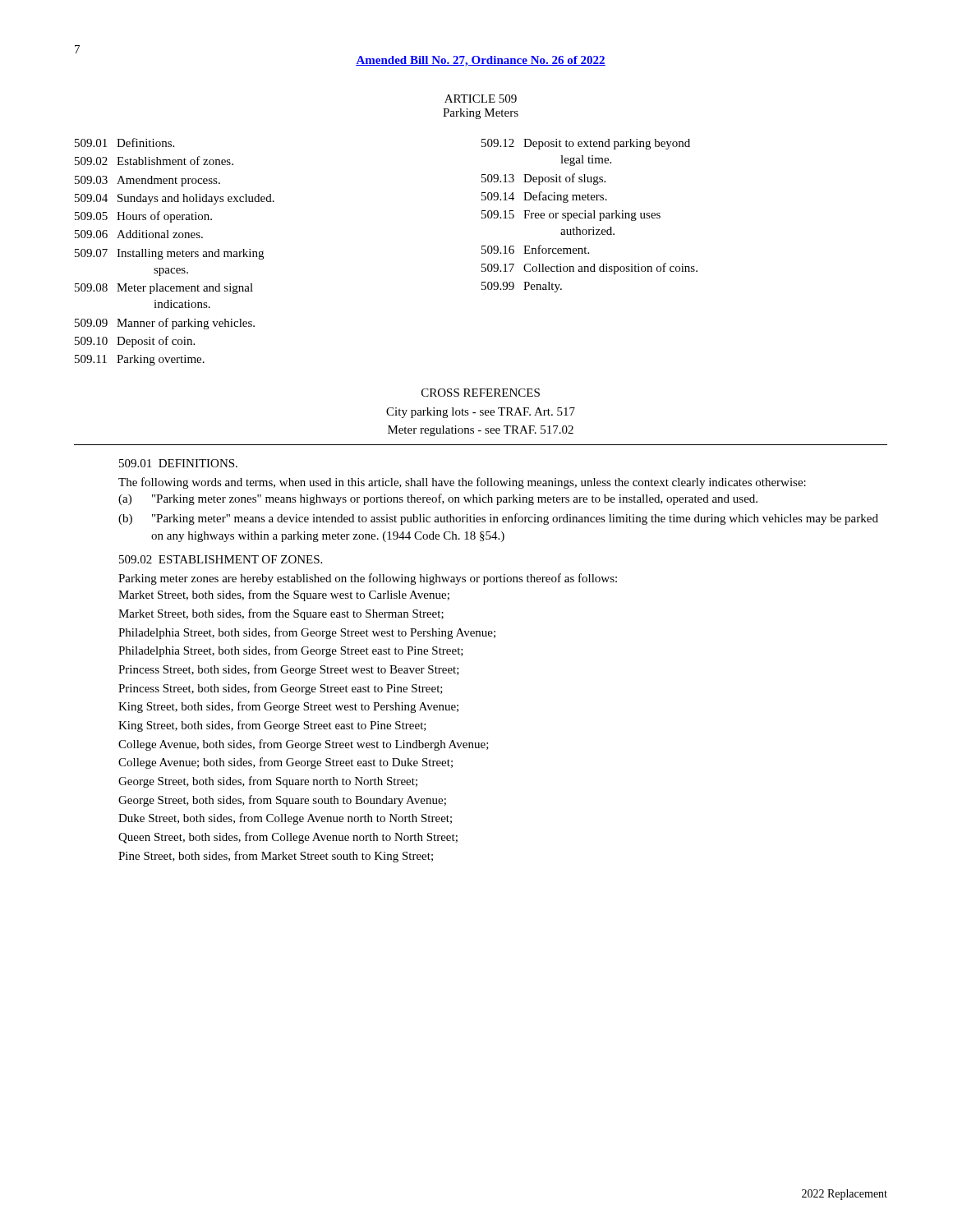The image size is (953, 1232).
Task: Find the block on this page that starts "George Street, both sides, from Square south to"
Action: [x=283, y=800]
